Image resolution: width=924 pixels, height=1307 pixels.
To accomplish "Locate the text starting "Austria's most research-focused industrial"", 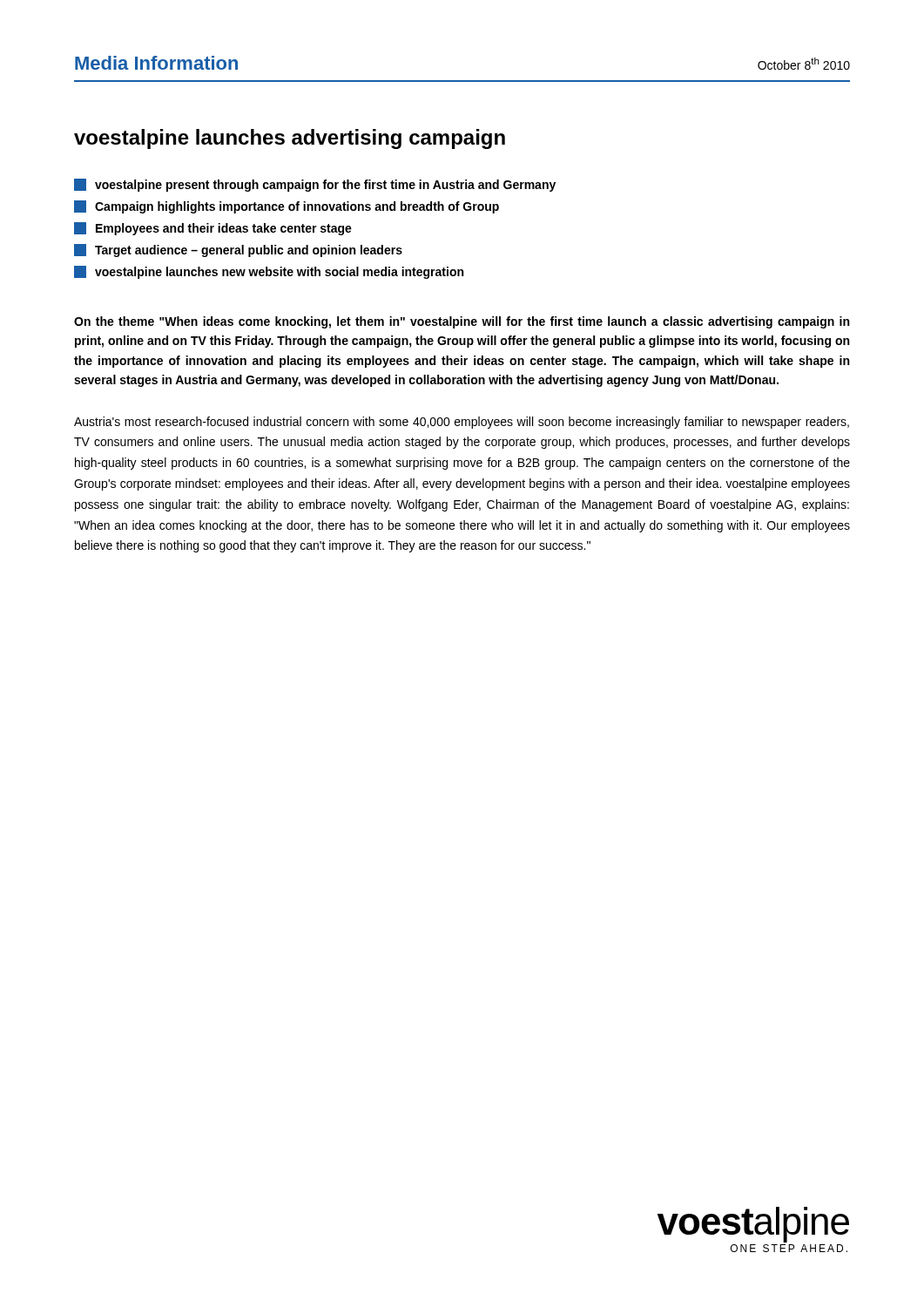I will [x=462, y=484].
